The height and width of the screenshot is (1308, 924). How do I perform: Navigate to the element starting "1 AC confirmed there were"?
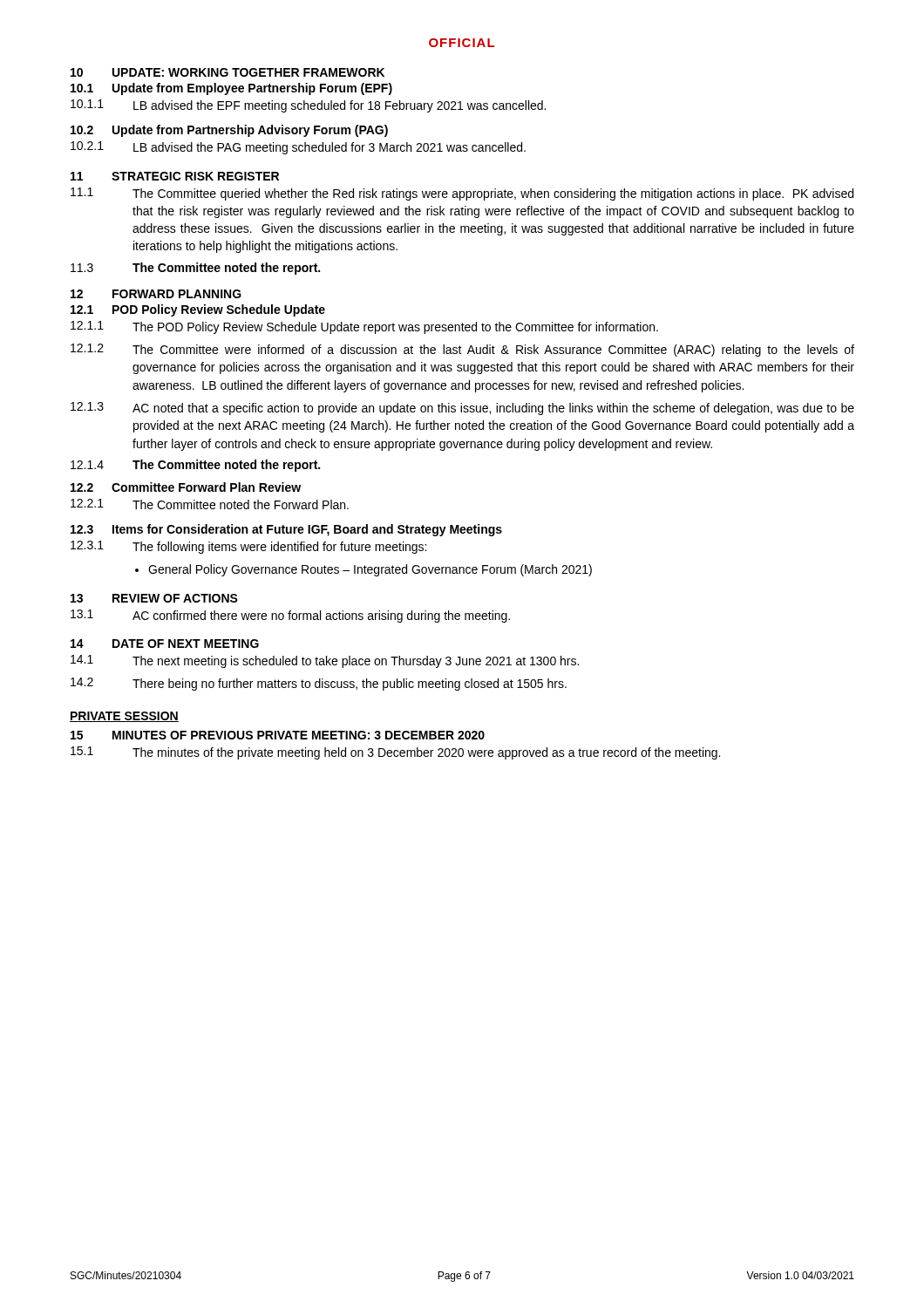290,616
